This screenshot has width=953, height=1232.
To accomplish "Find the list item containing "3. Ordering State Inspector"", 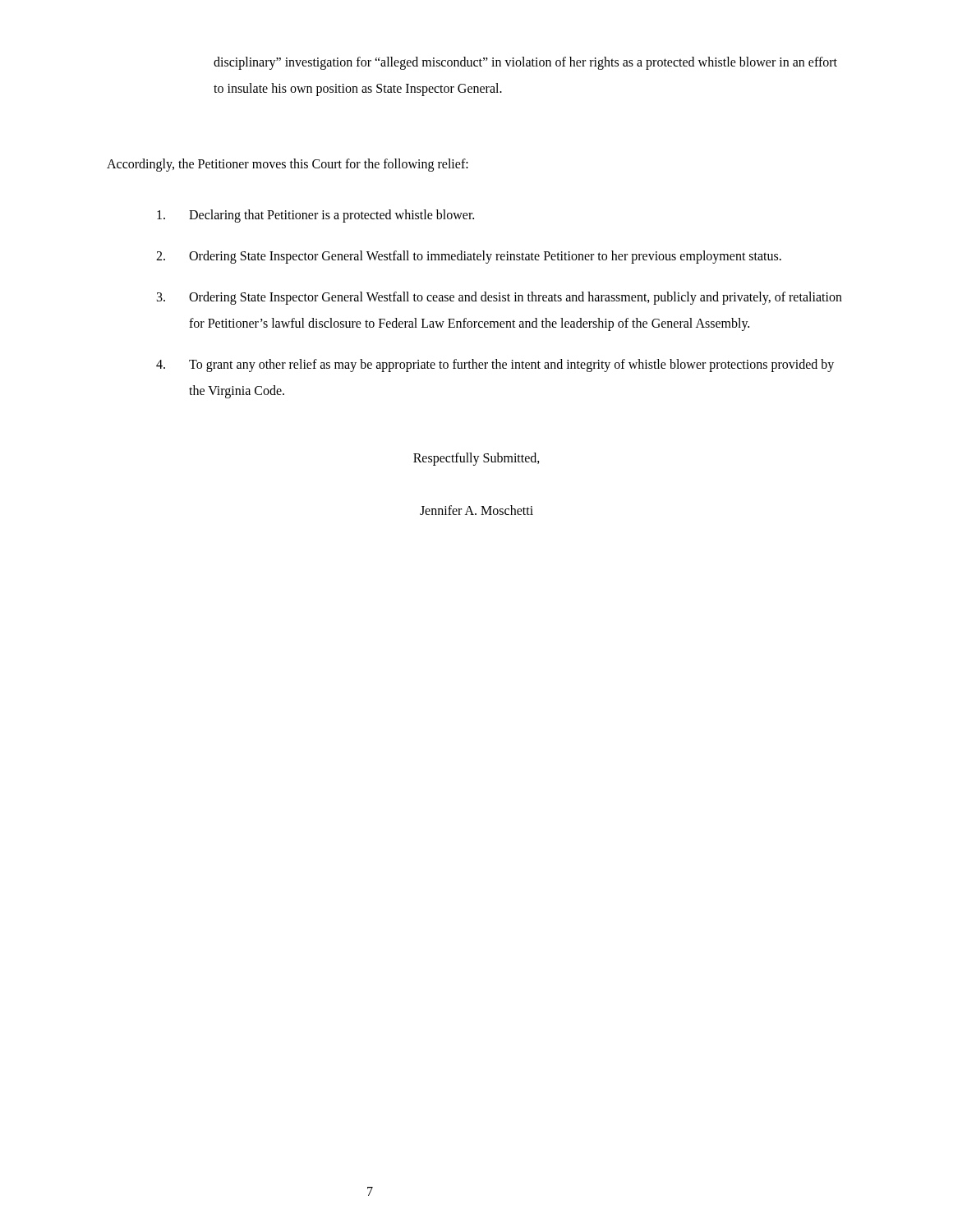I will pyautogui.click(x=501, y=310).
